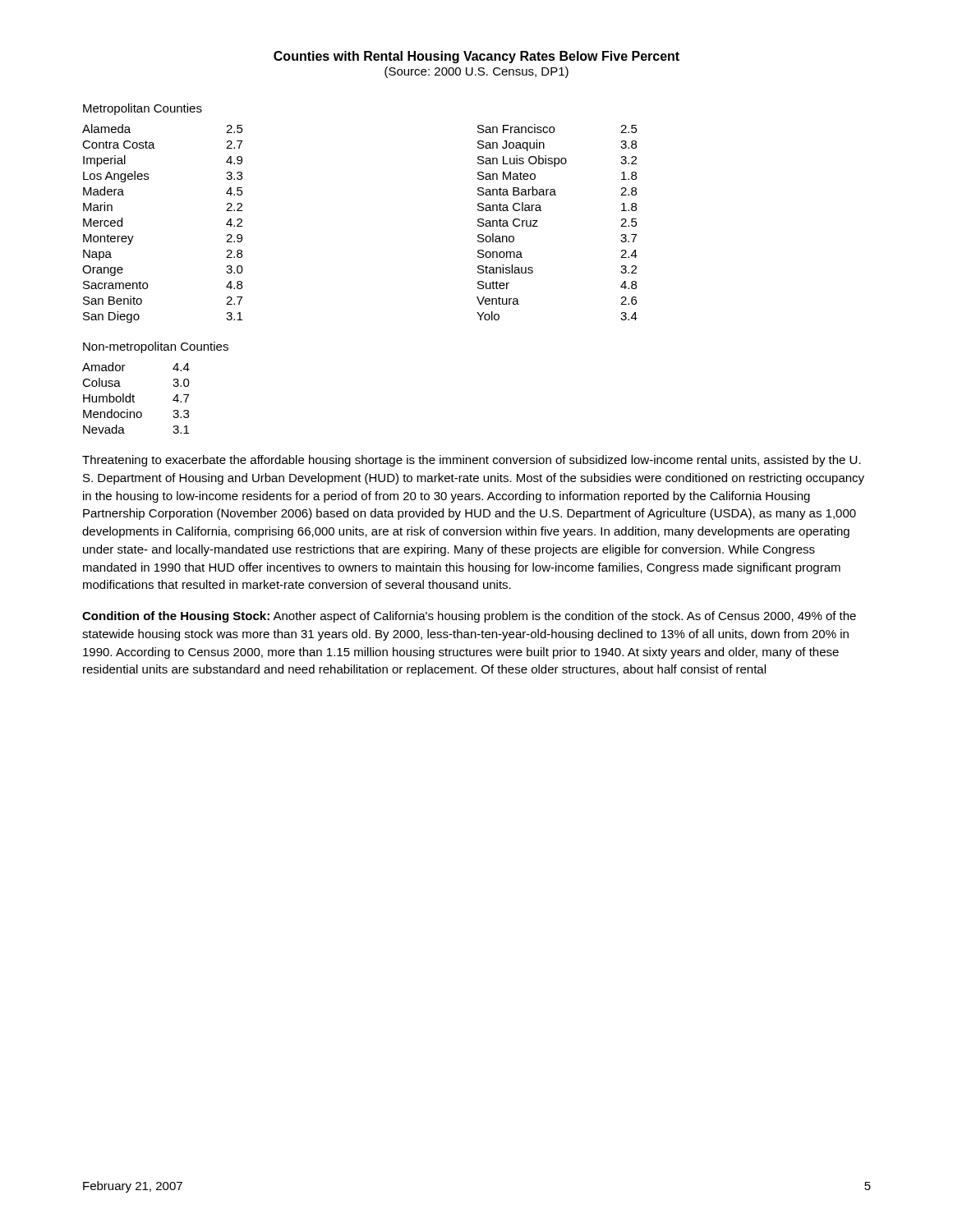Navigate to the text starting "Condition of the Housing Stock: Another aspect of"
The image size is (953, 1232).
[469, 642]
